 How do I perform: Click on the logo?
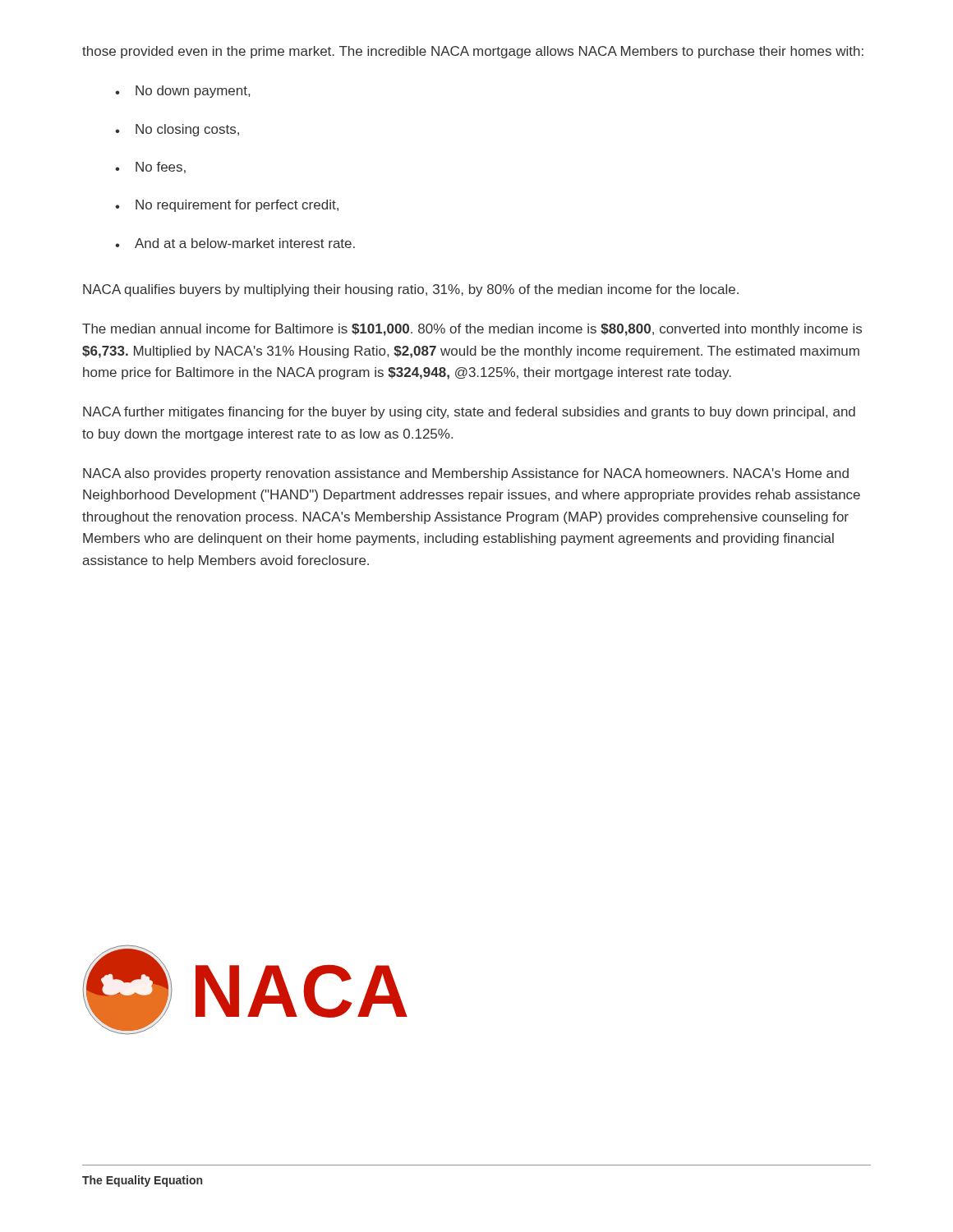click(318, 990)
